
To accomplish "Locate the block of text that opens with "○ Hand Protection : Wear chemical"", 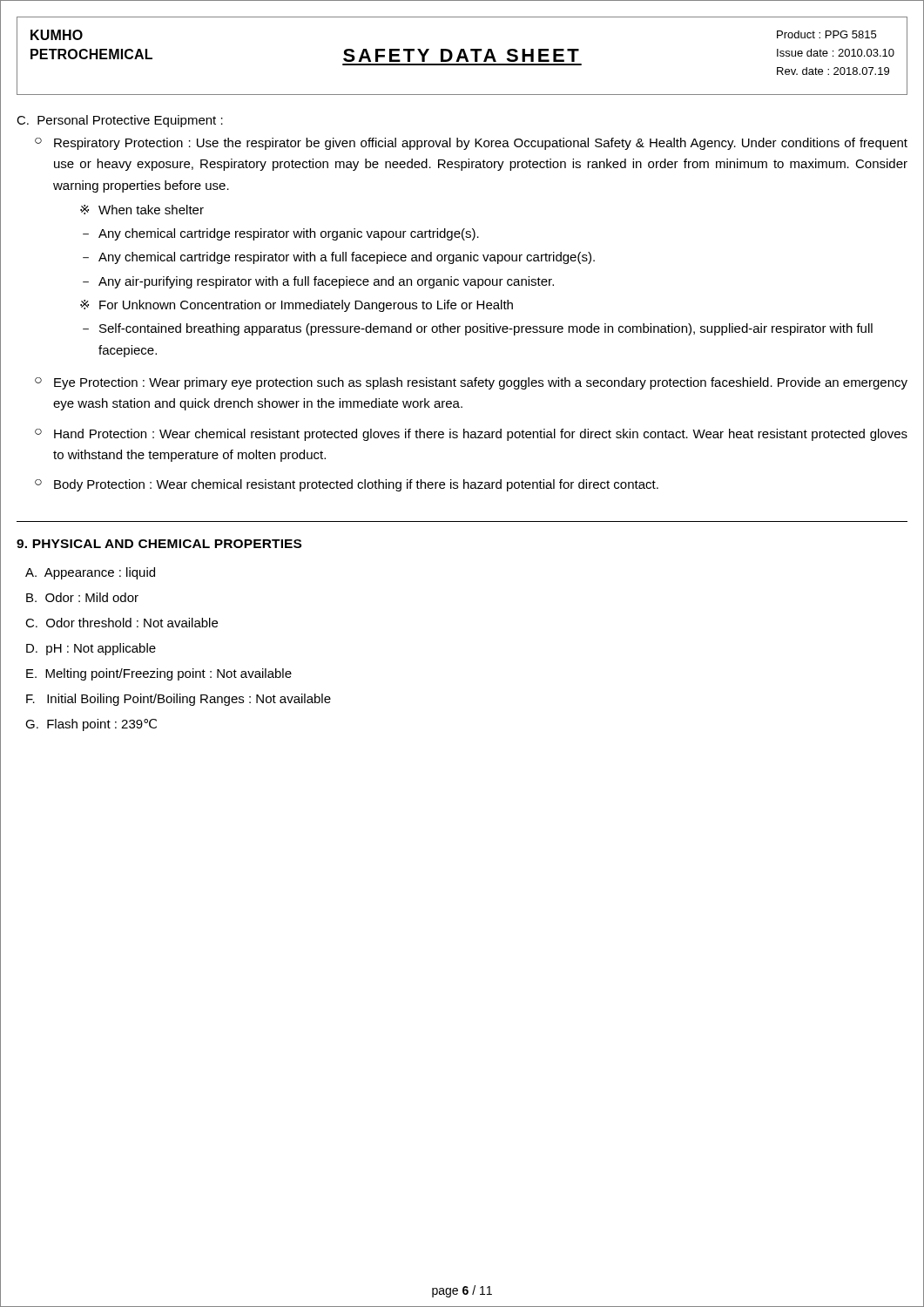I will pos(471,444).
